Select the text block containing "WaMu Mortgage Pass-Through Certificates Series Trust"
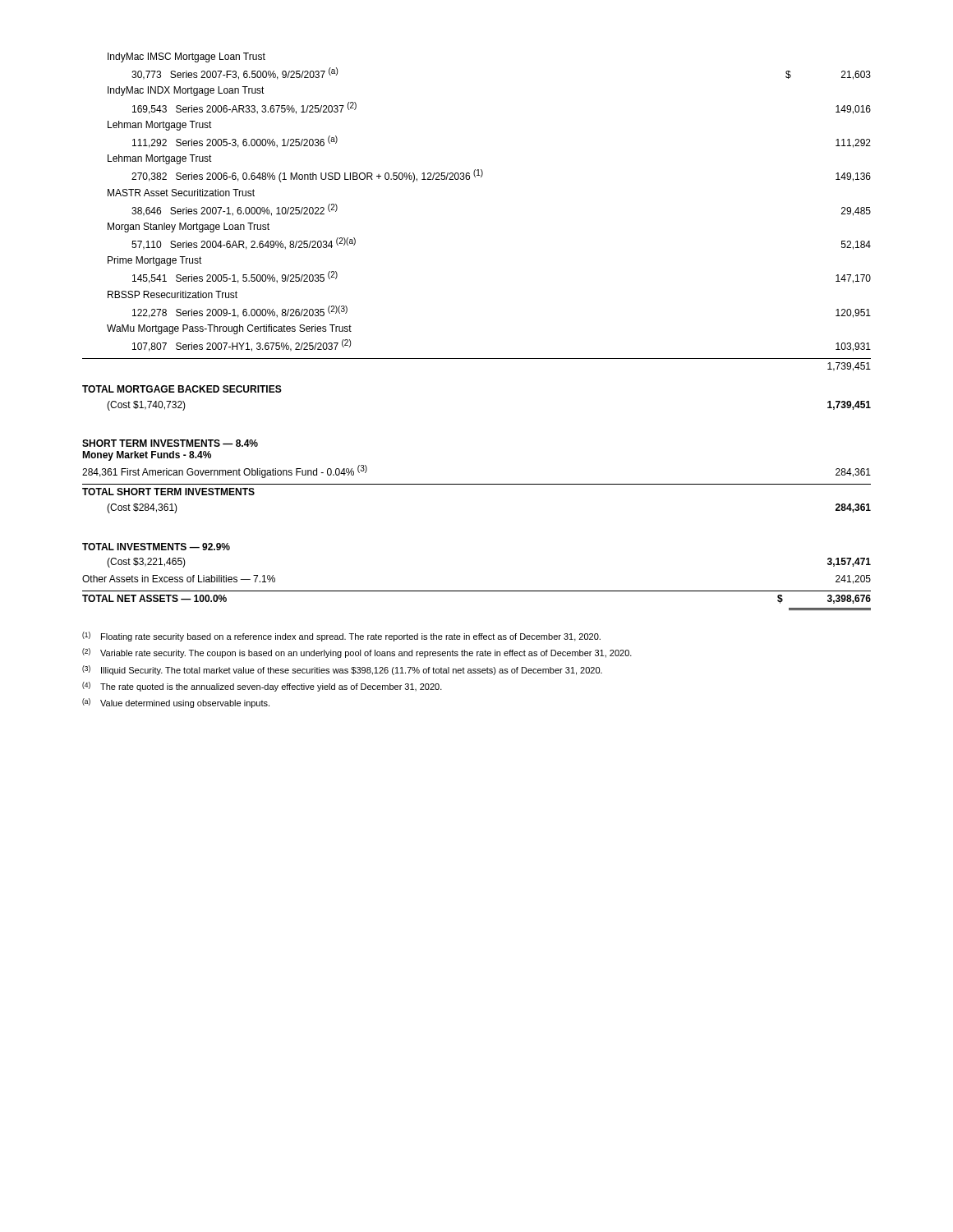This screenshot has height=1232, width=953. (229, 329)
